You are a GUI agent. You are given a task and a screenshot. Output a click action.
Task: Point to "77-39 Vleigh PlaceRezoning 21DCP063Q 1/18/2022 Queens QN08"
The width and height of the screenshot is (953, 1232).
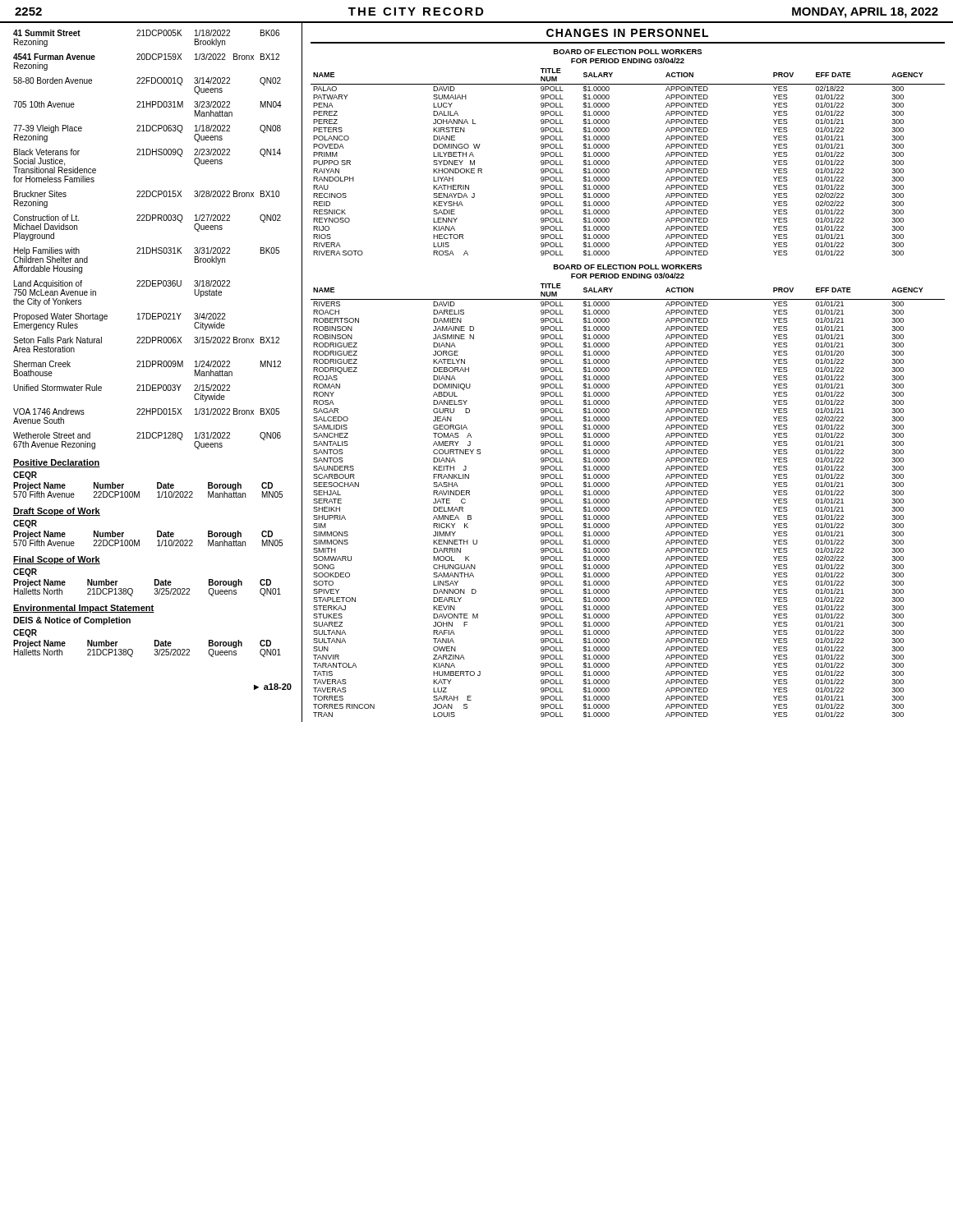click(x=152, y=133)
